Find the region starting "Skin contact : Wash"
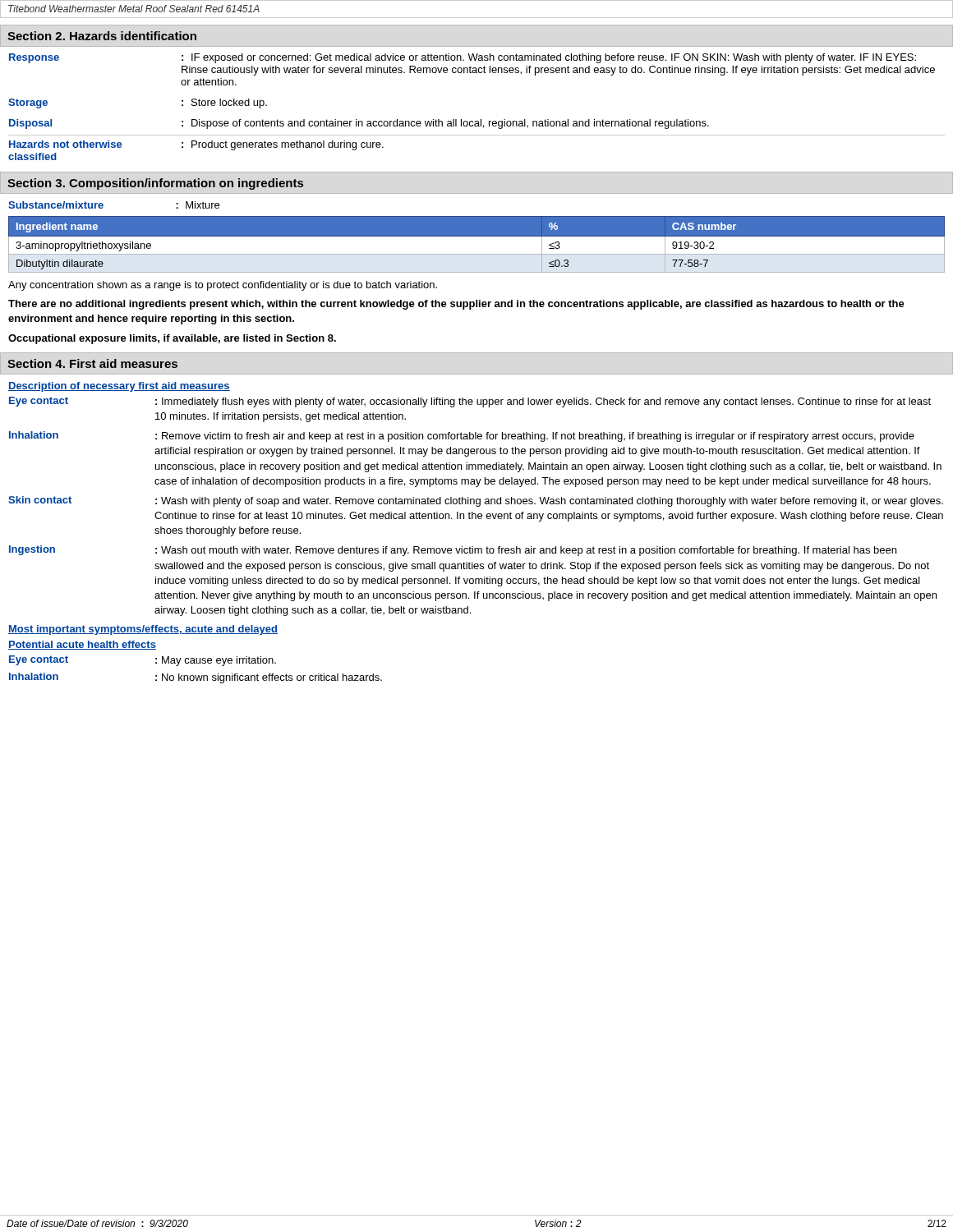Image resolution: width=953 pixels, height=1232 pixels. point(476,516)
